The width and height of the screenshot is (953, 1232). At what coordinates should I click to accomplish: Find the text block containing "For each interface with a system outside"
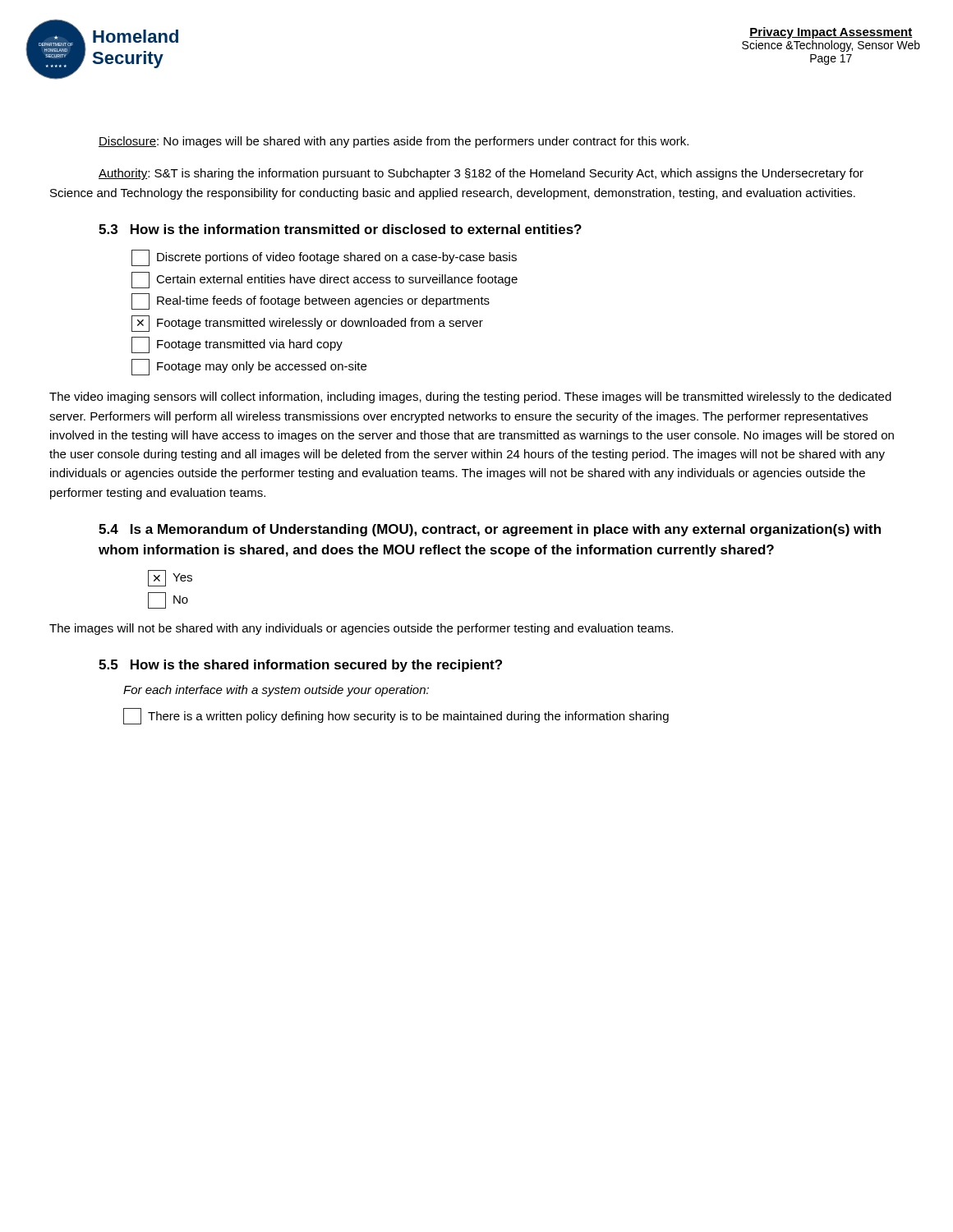(276, 690)
